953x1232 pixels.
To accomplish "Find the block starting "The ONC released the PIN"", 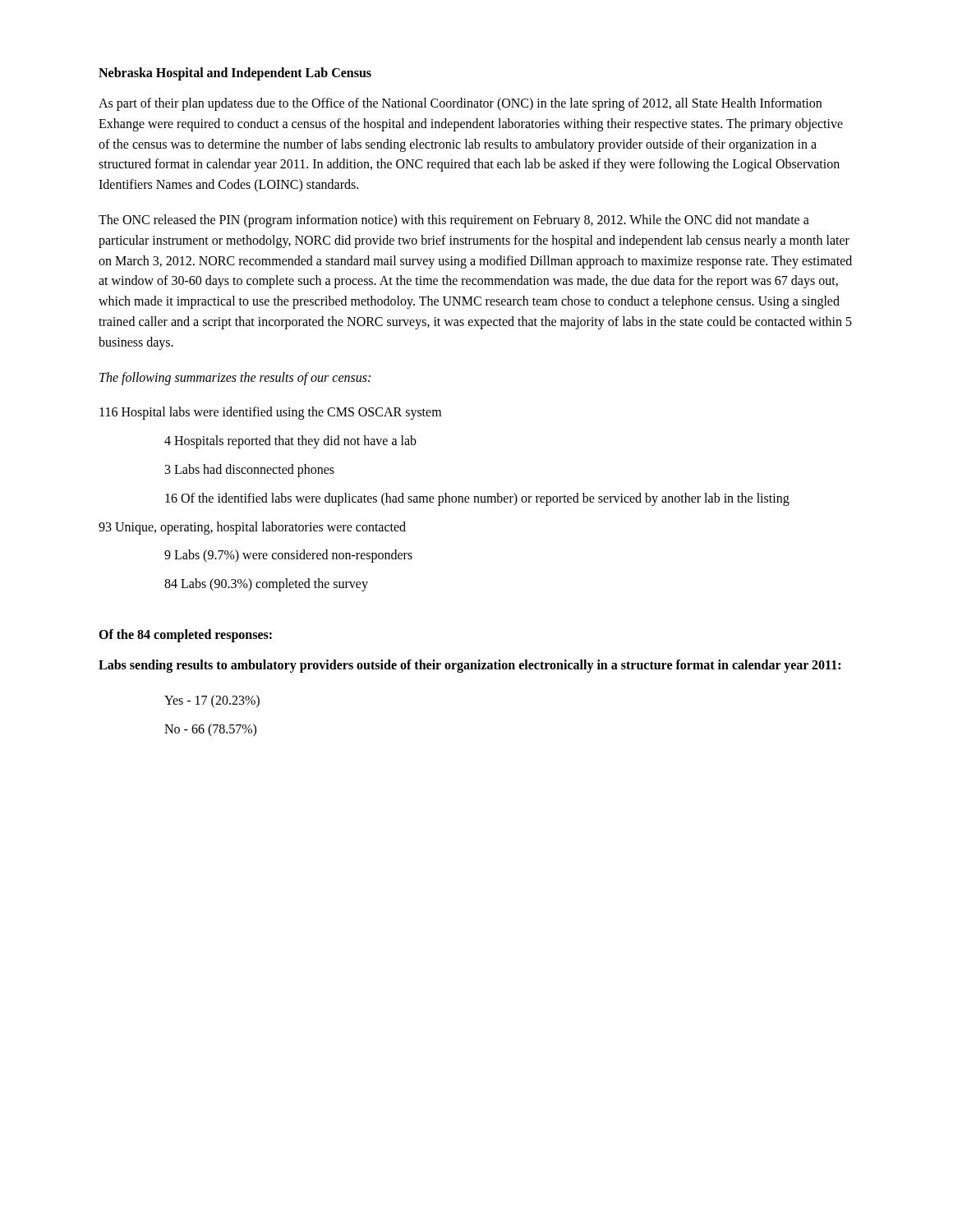I will click(x=475, y=281).
